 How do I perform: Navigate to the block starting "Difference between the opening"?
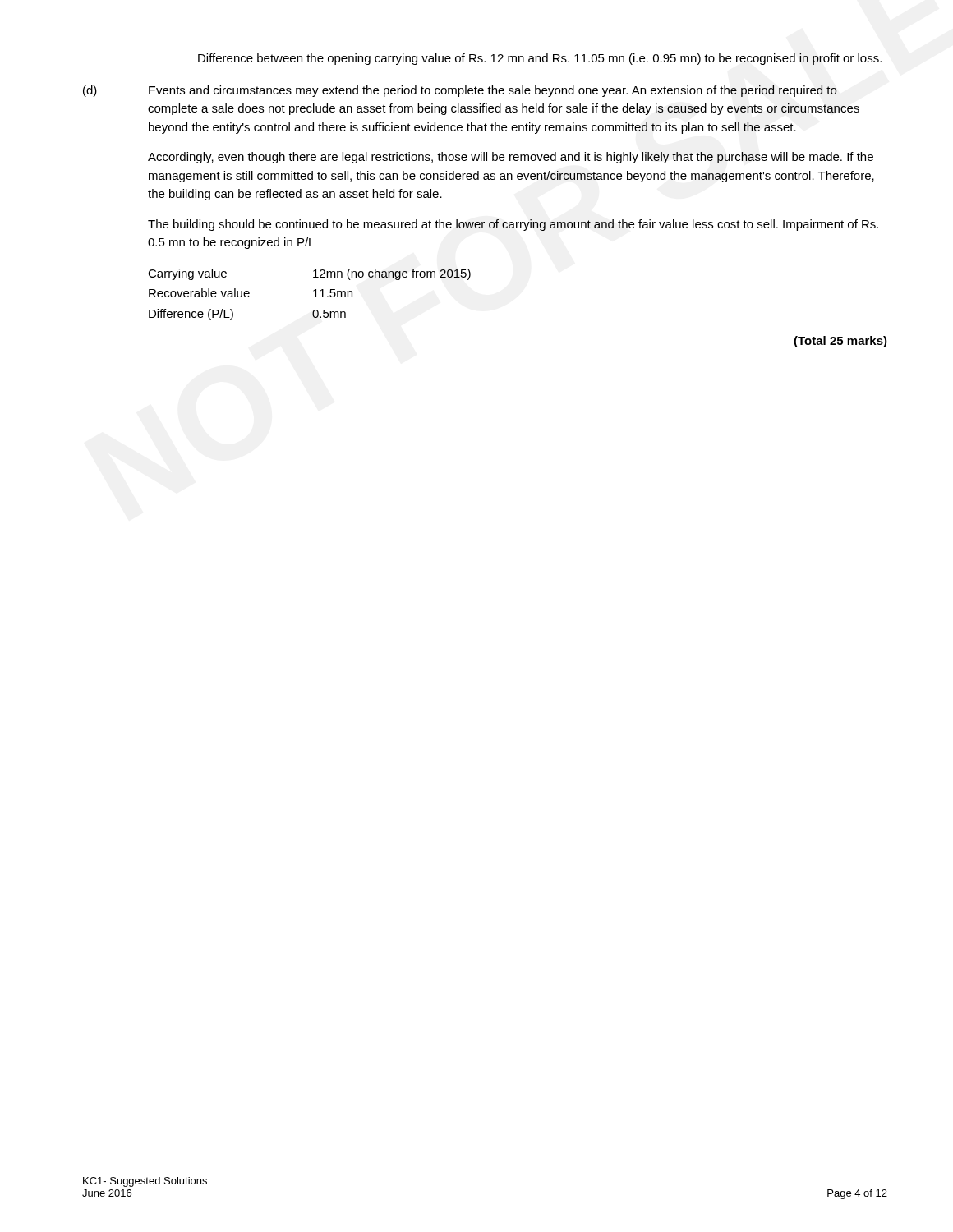click(540, 58)
